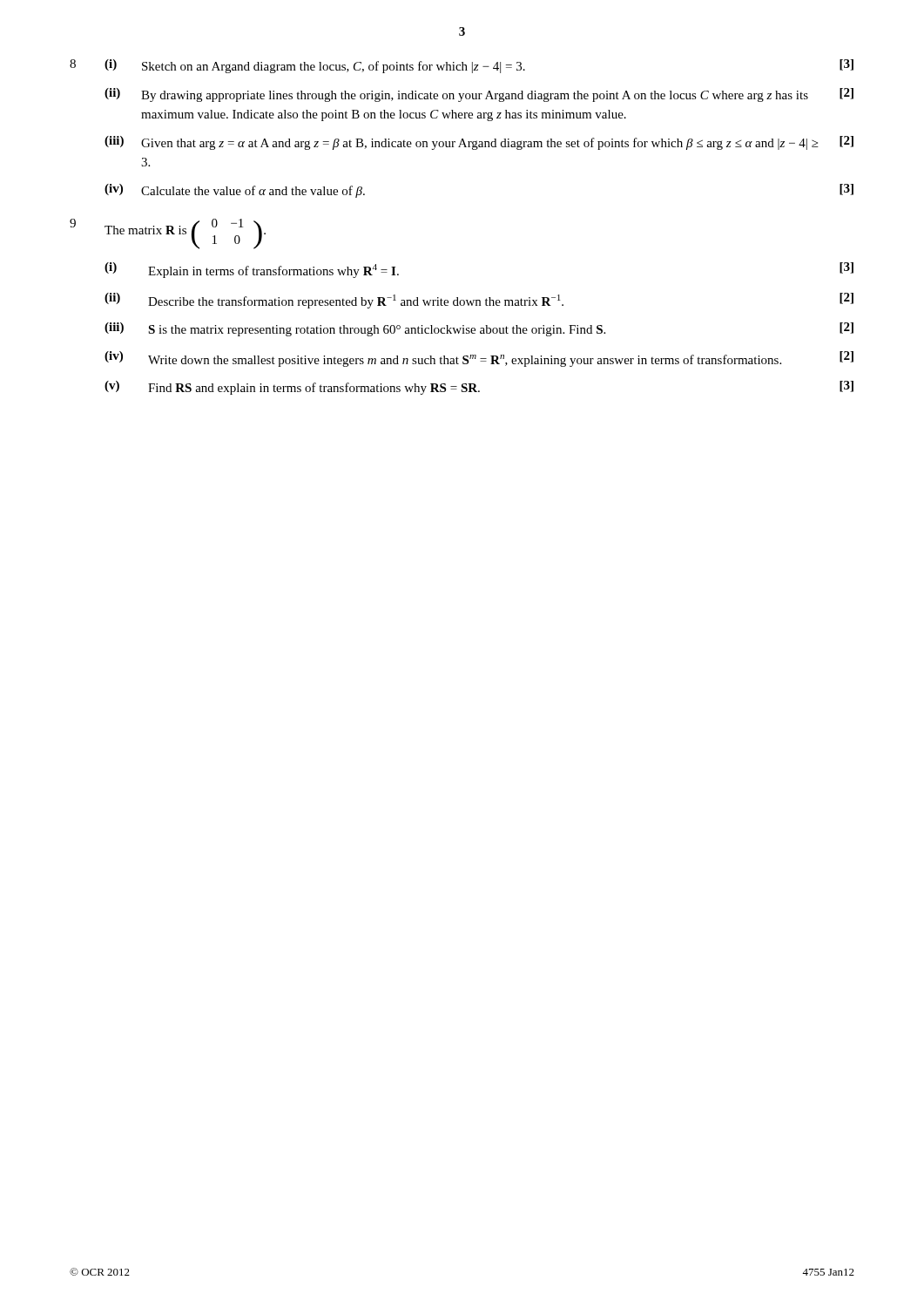Viewport: 924px width, 1307px height.
Task: Find the list item that says "(iii) S is"
Action: click(x=479, y=330)
